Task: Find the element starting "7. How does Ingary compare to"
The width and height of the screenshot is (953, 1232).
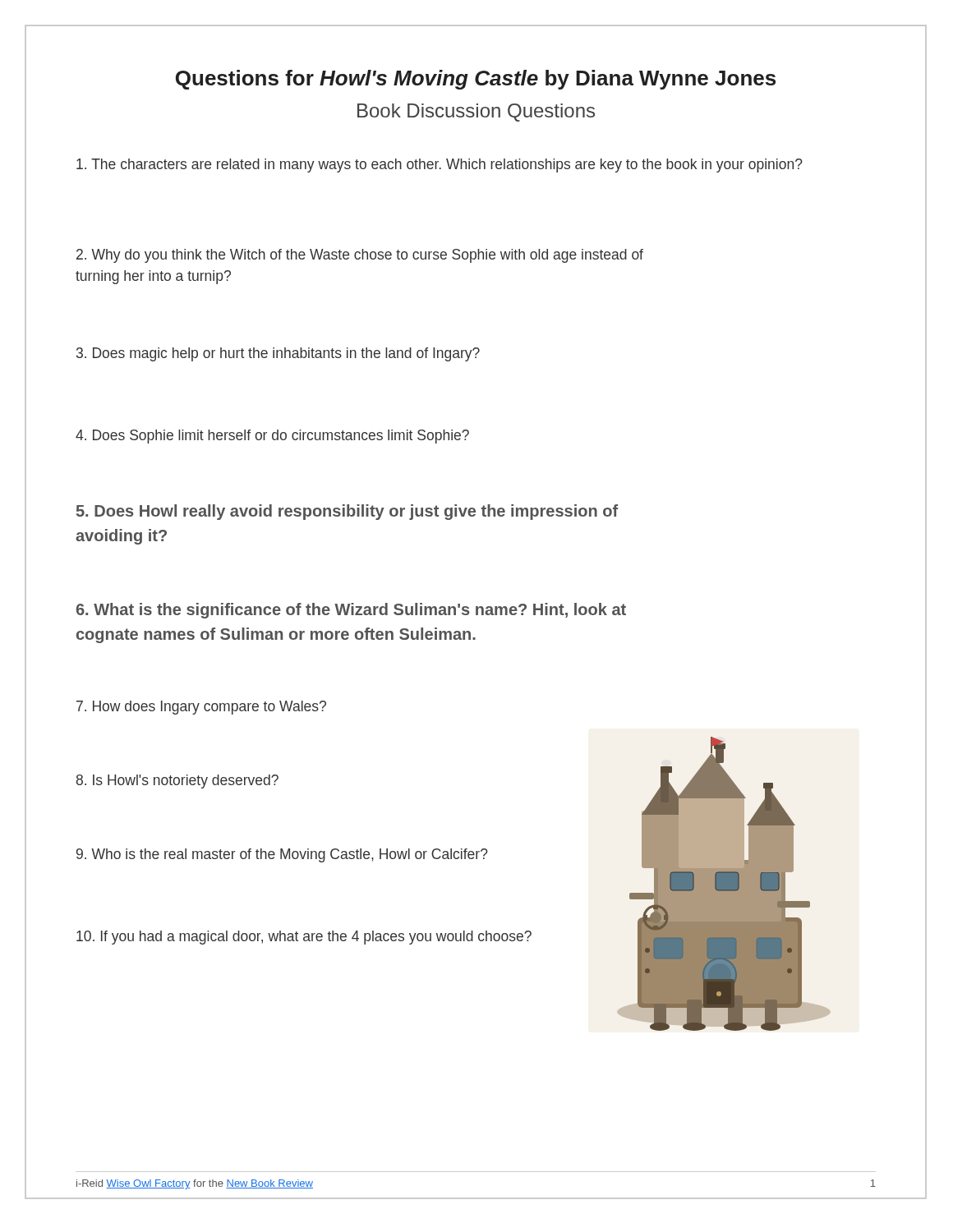Action: 201,706
